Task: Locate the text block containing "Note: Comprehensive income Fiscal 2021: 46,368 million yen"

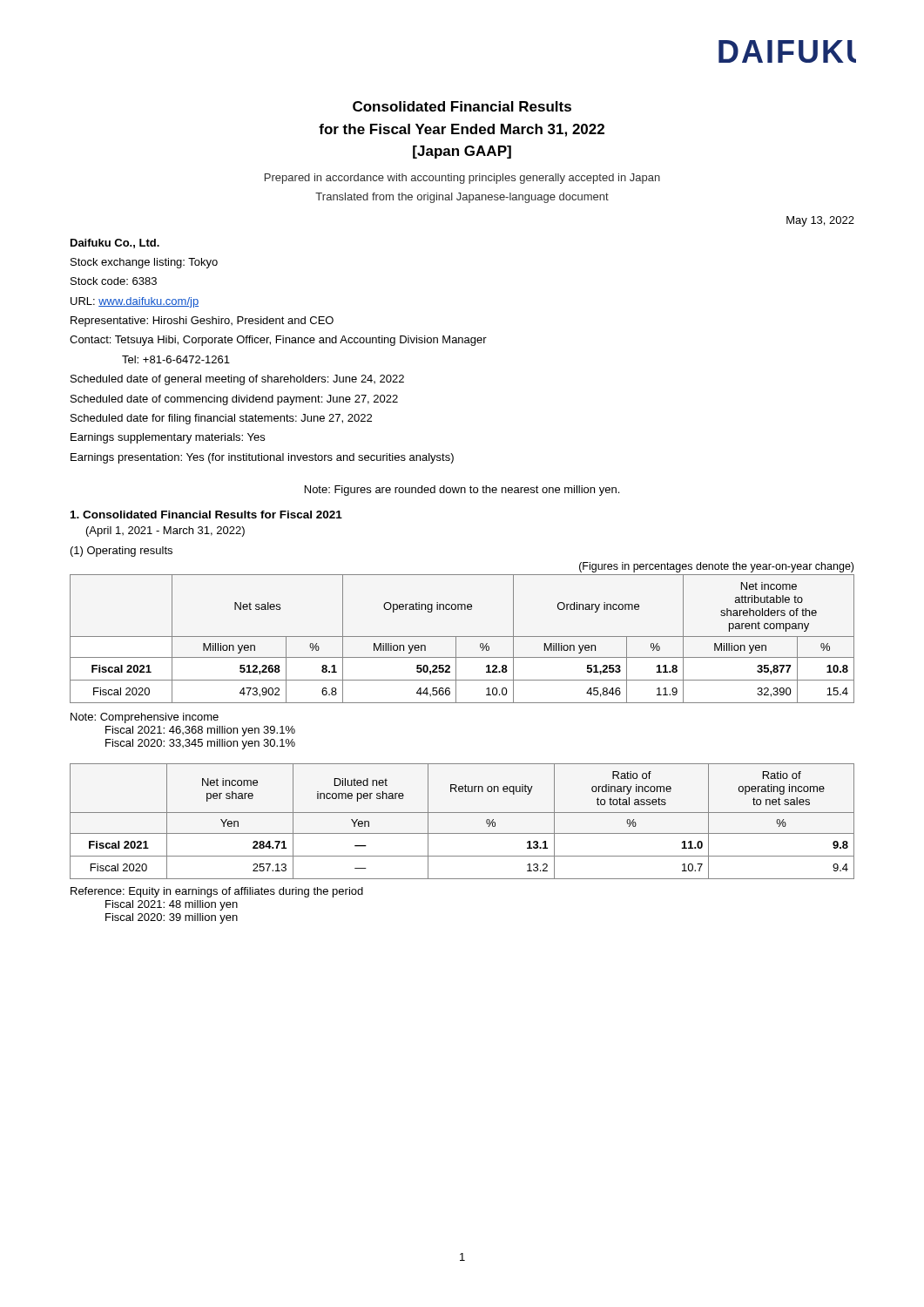Action: 182,730
